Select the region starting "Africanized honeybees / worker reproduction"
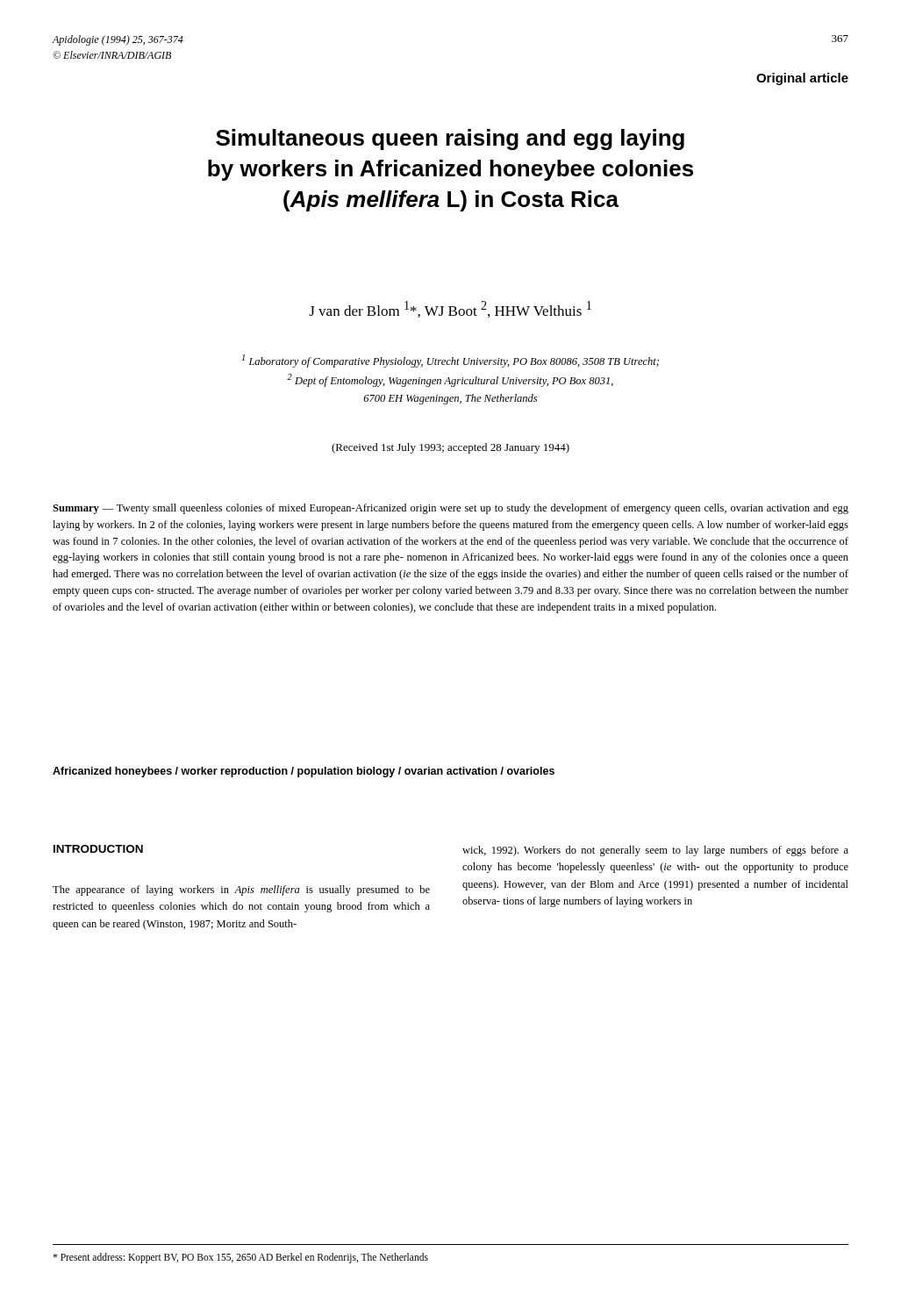Image resolution: width=901 pixels, height=1316 pixels. (304, 771)
